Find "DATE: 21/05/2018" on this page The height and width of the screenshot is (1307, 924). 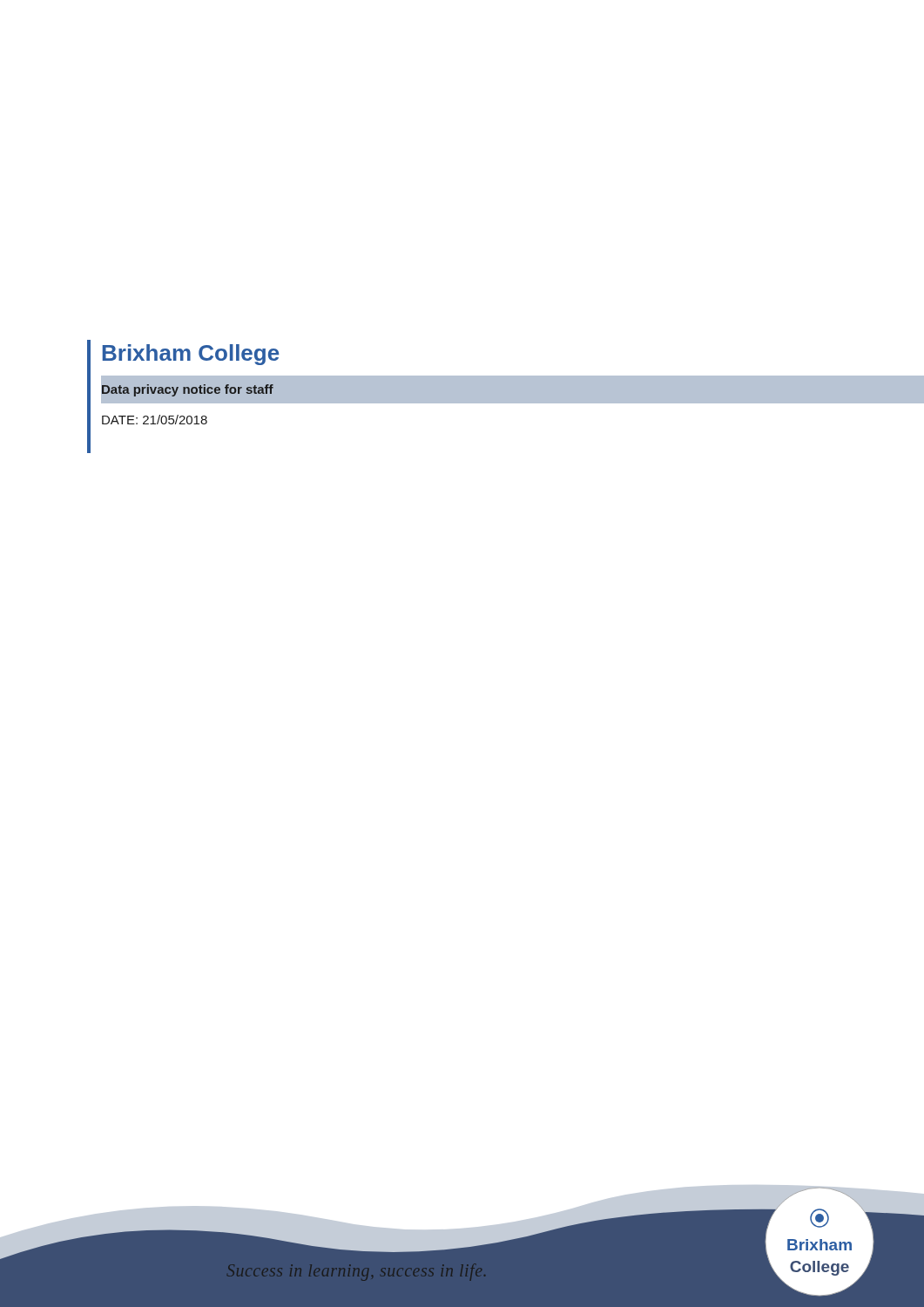(154, 420)
